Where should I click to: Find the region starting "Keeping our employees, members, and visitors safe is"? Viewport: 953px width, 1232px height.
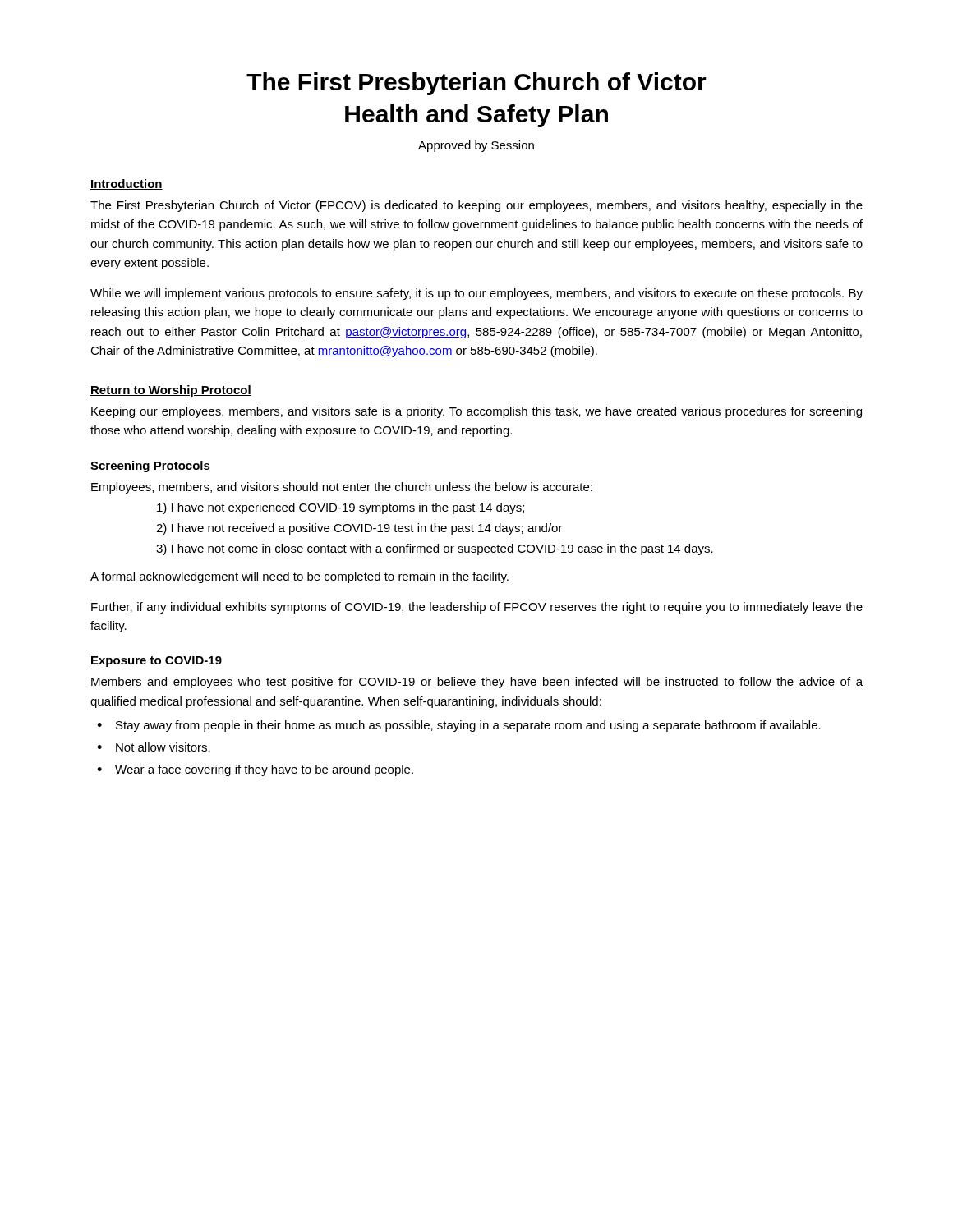(476, 421)
